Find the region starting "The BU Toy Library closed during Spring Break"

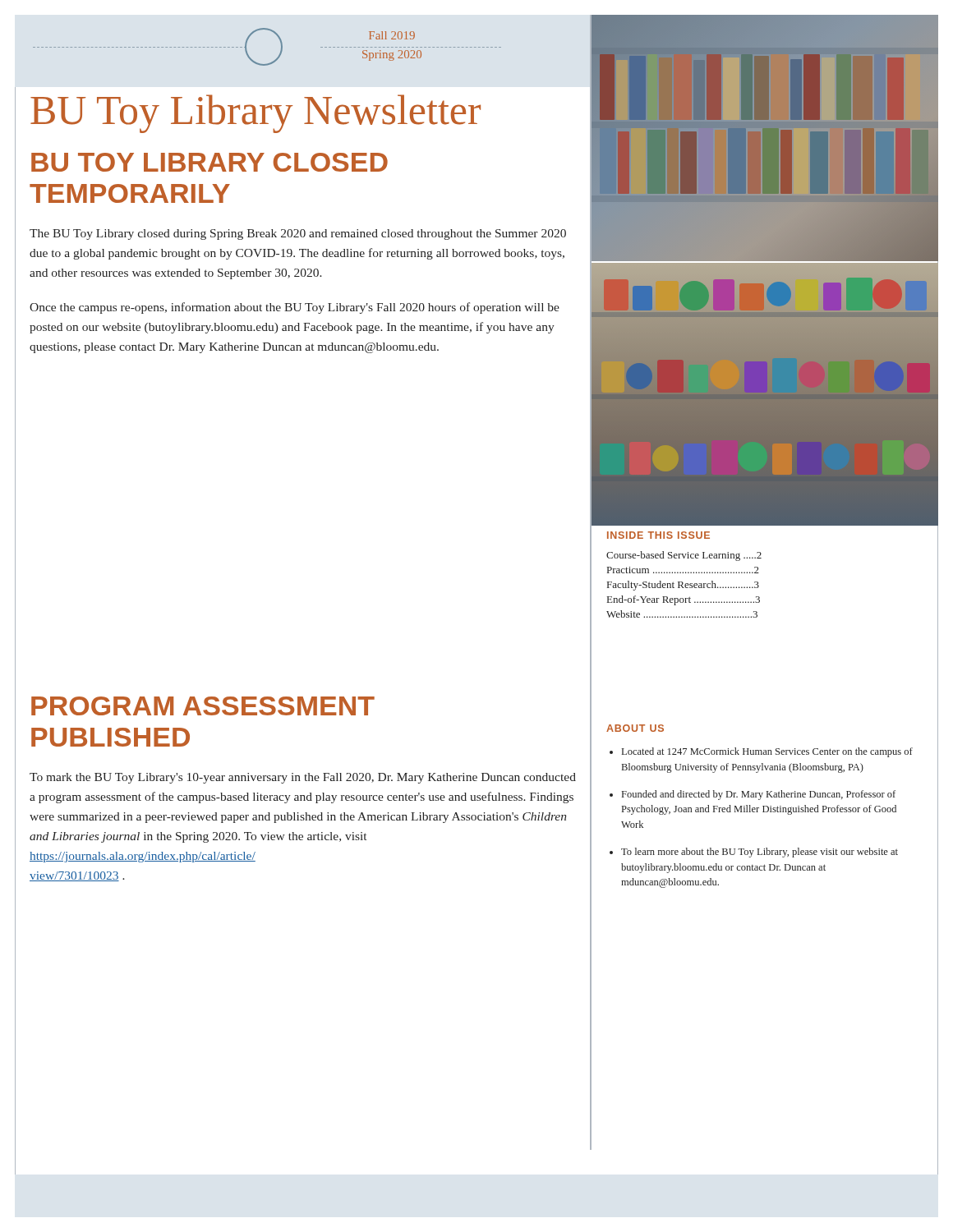pyautogui.click(x=298, y=253)
